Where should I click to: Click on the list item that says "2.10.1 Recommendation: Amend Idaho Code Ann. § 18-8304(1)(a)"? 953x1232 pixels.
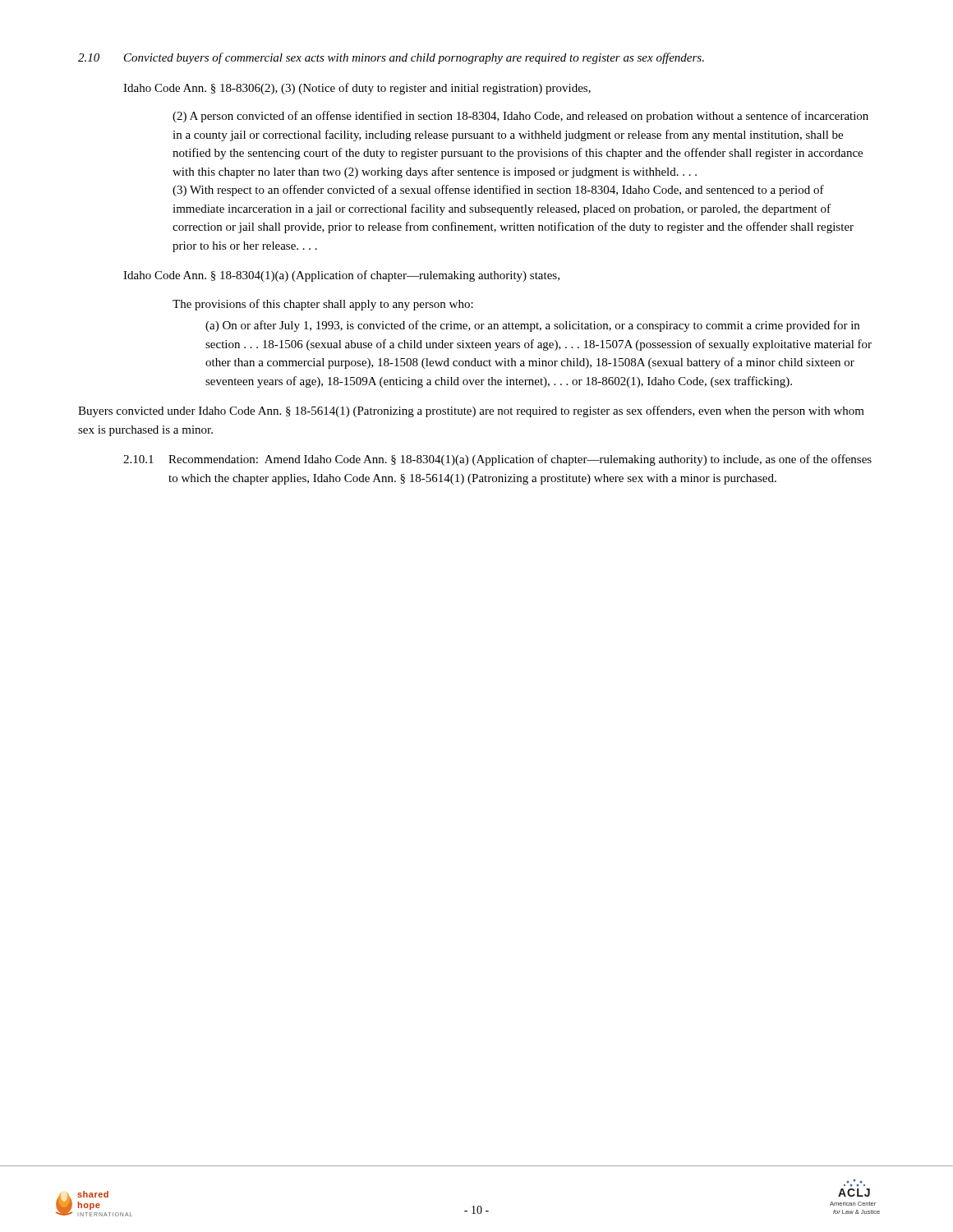click(499, 469)
